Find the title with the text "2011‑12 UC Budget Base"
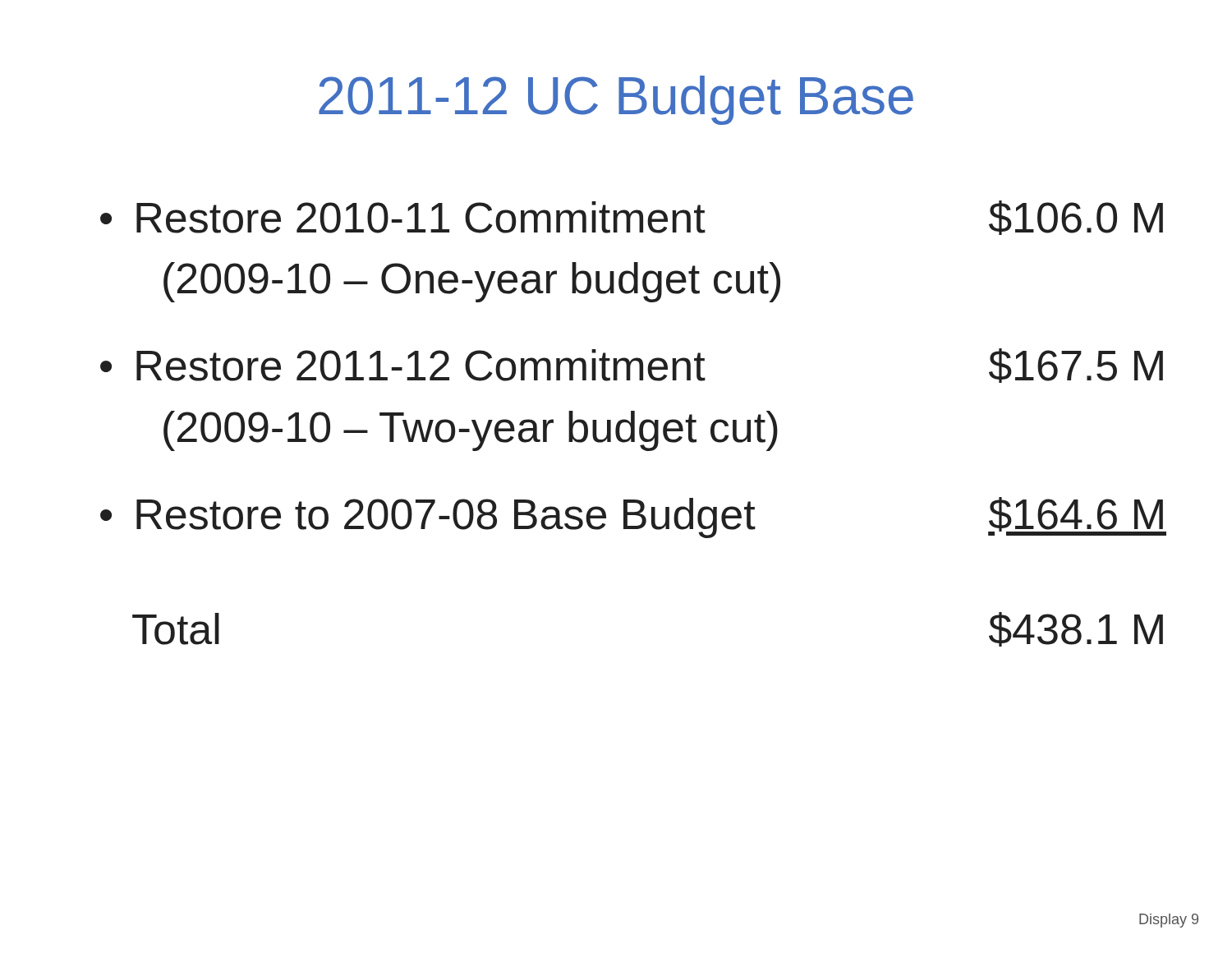Viewport: 1232px width, 953px height. (616, 96)
